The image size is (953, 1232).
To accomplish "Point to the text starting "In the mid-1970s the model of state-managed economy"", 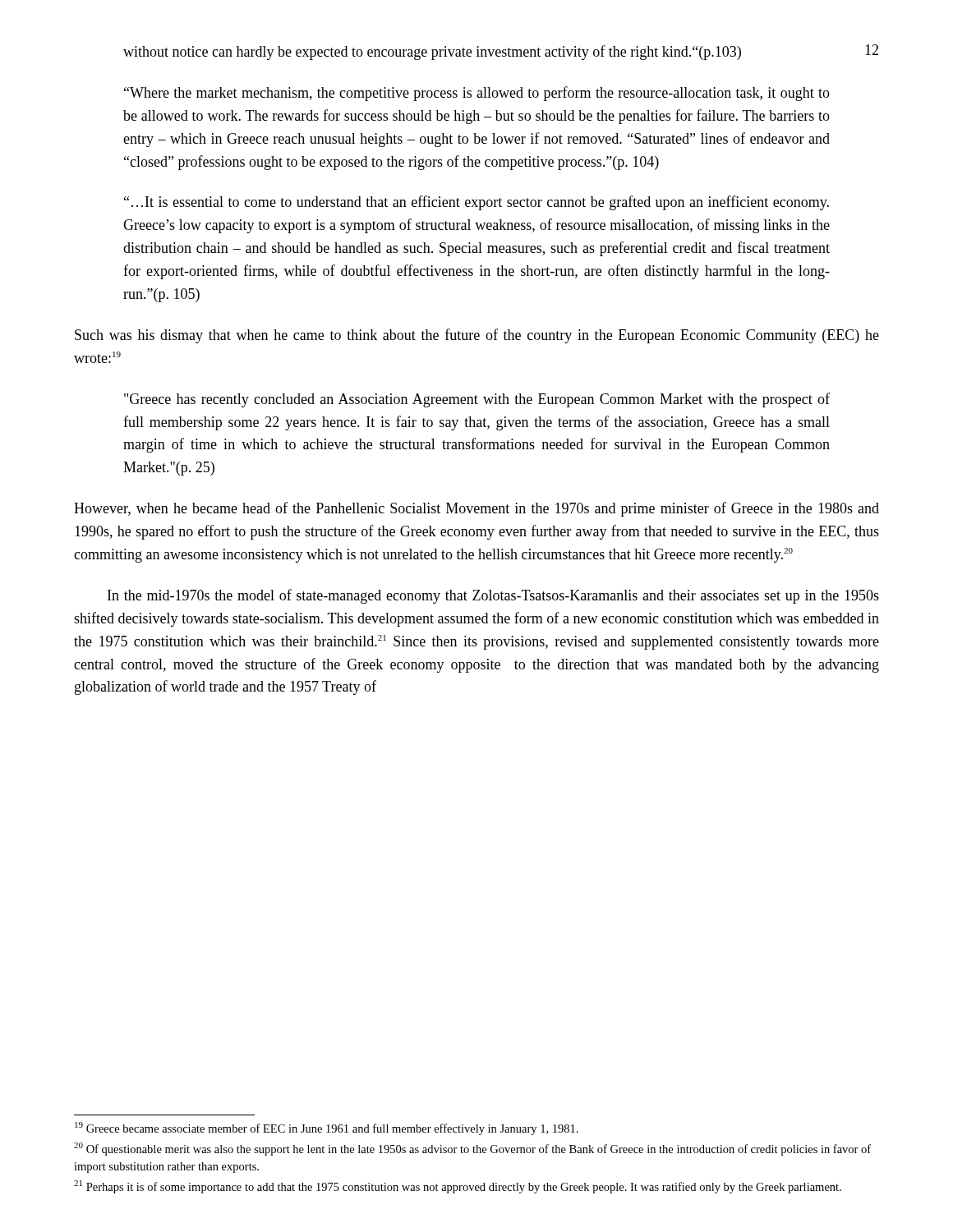I will pos(476,641).
